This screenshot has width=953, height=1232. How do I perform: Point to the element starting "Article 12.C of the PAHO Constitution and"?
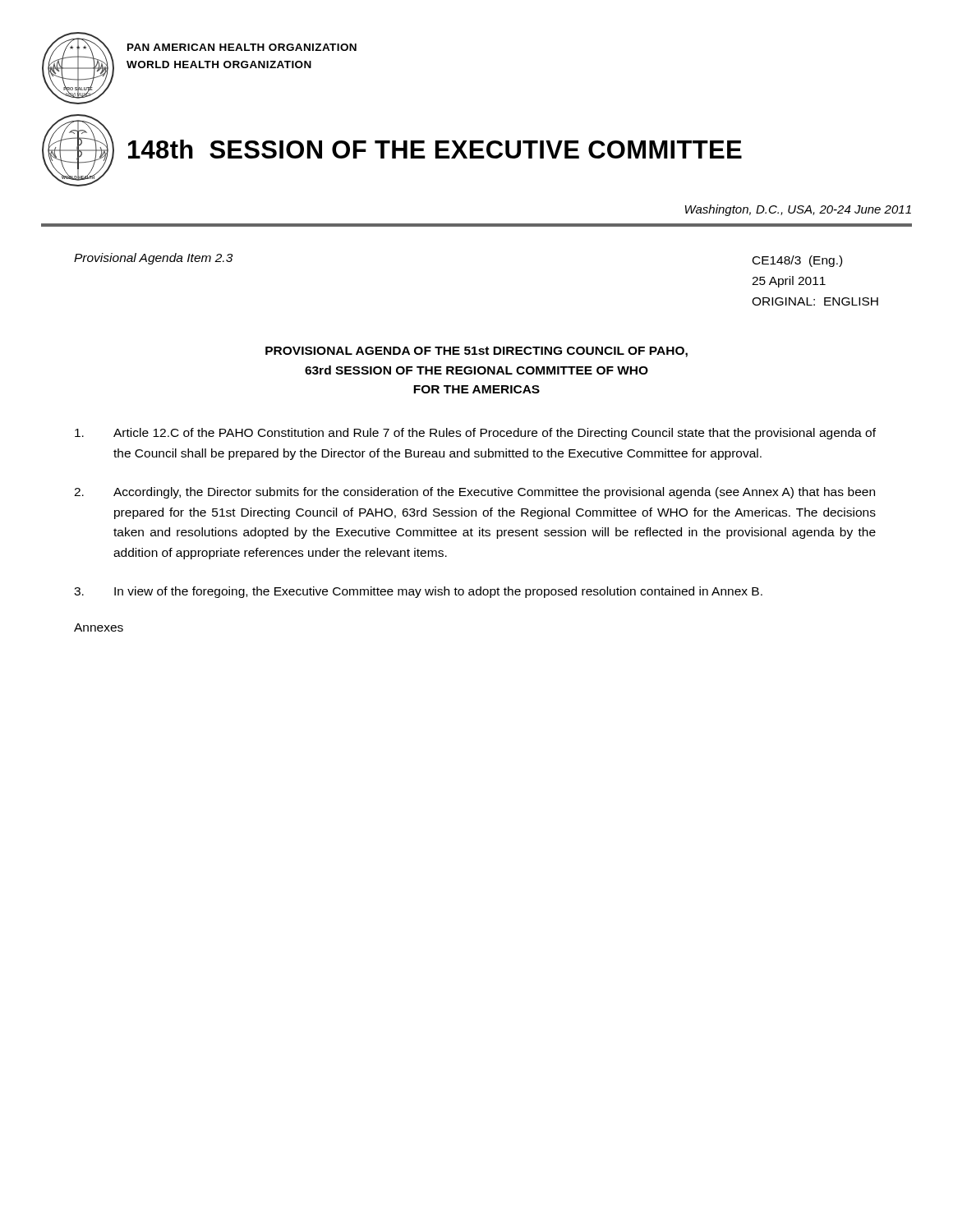tap(475, 443)
